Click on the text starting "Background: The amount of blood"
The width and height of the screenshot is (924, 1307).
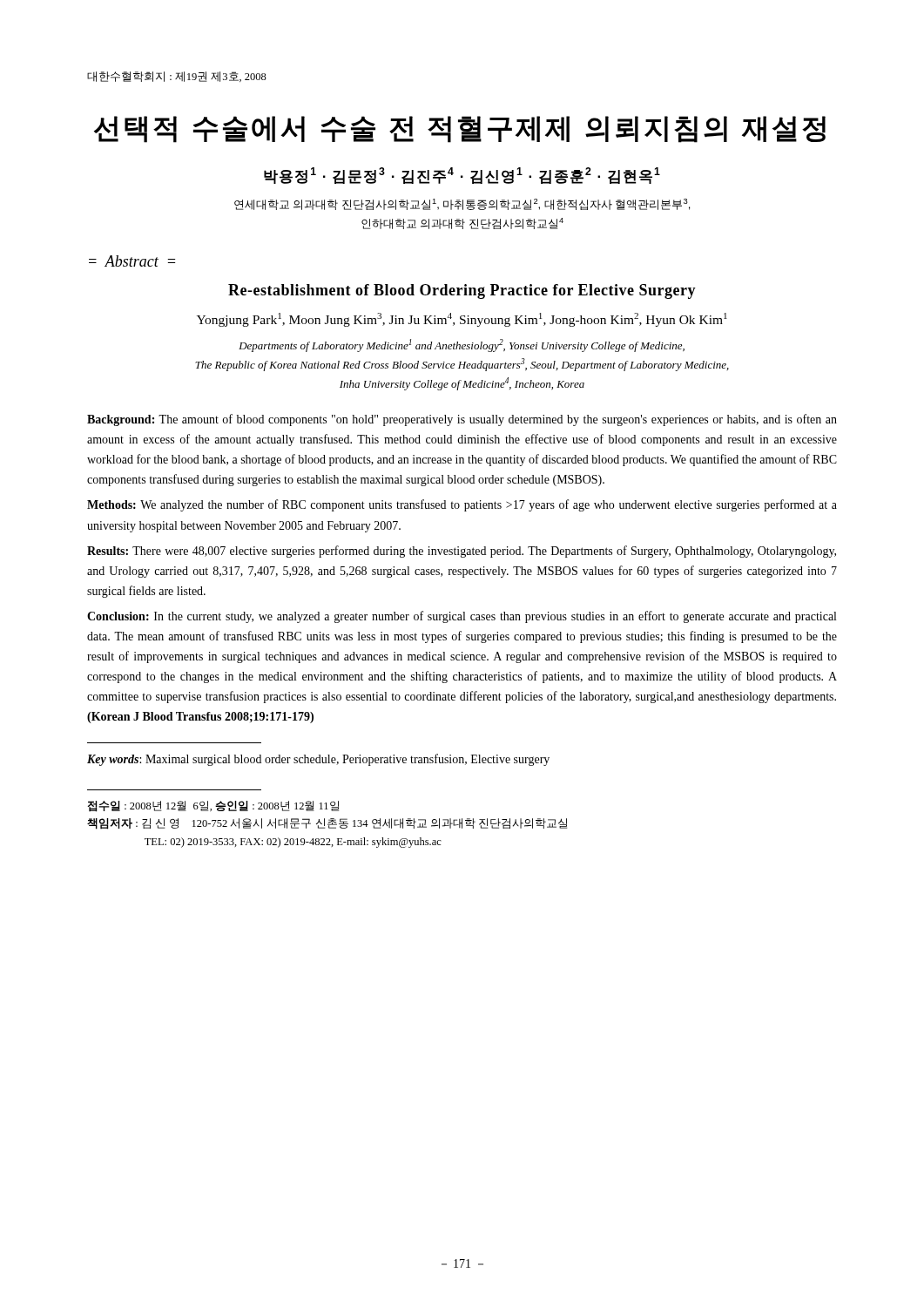tap(462, 568)
